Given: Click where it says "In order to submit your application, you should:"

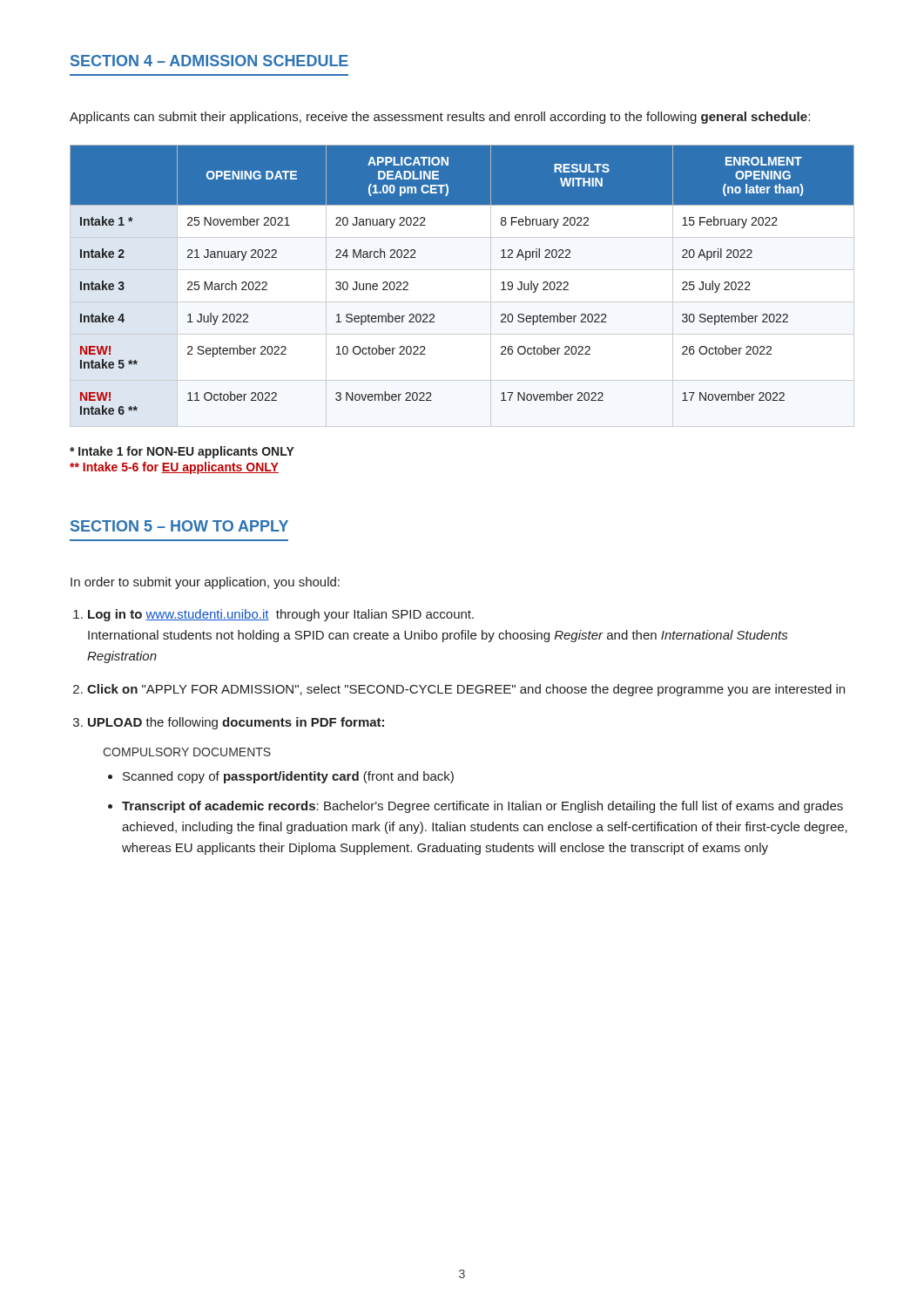Looking at the screenshot, I should [205, 581].
